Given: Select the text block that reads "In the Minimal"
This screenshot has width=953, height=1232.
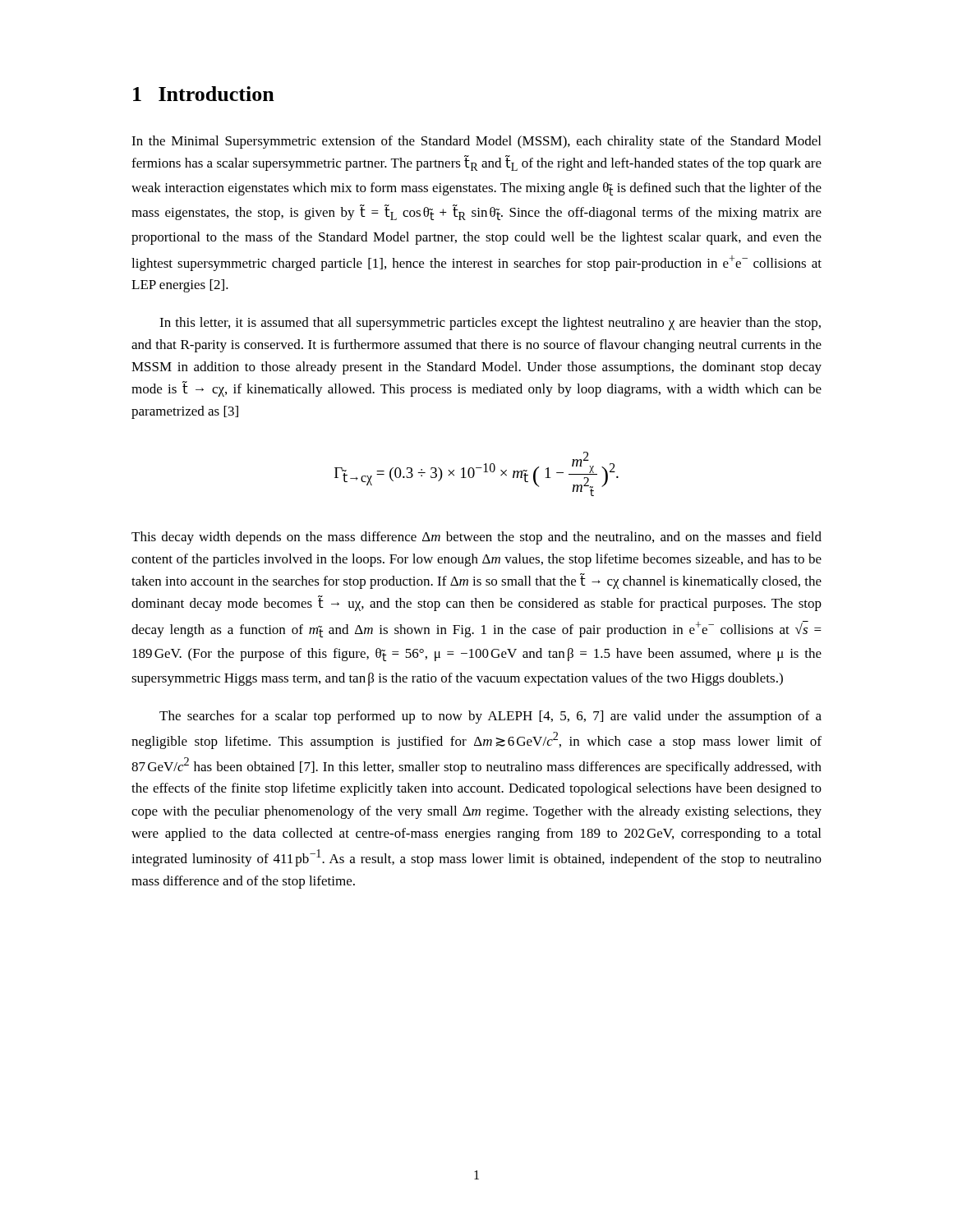Looking at the screenshot, I should coord(476,213).
